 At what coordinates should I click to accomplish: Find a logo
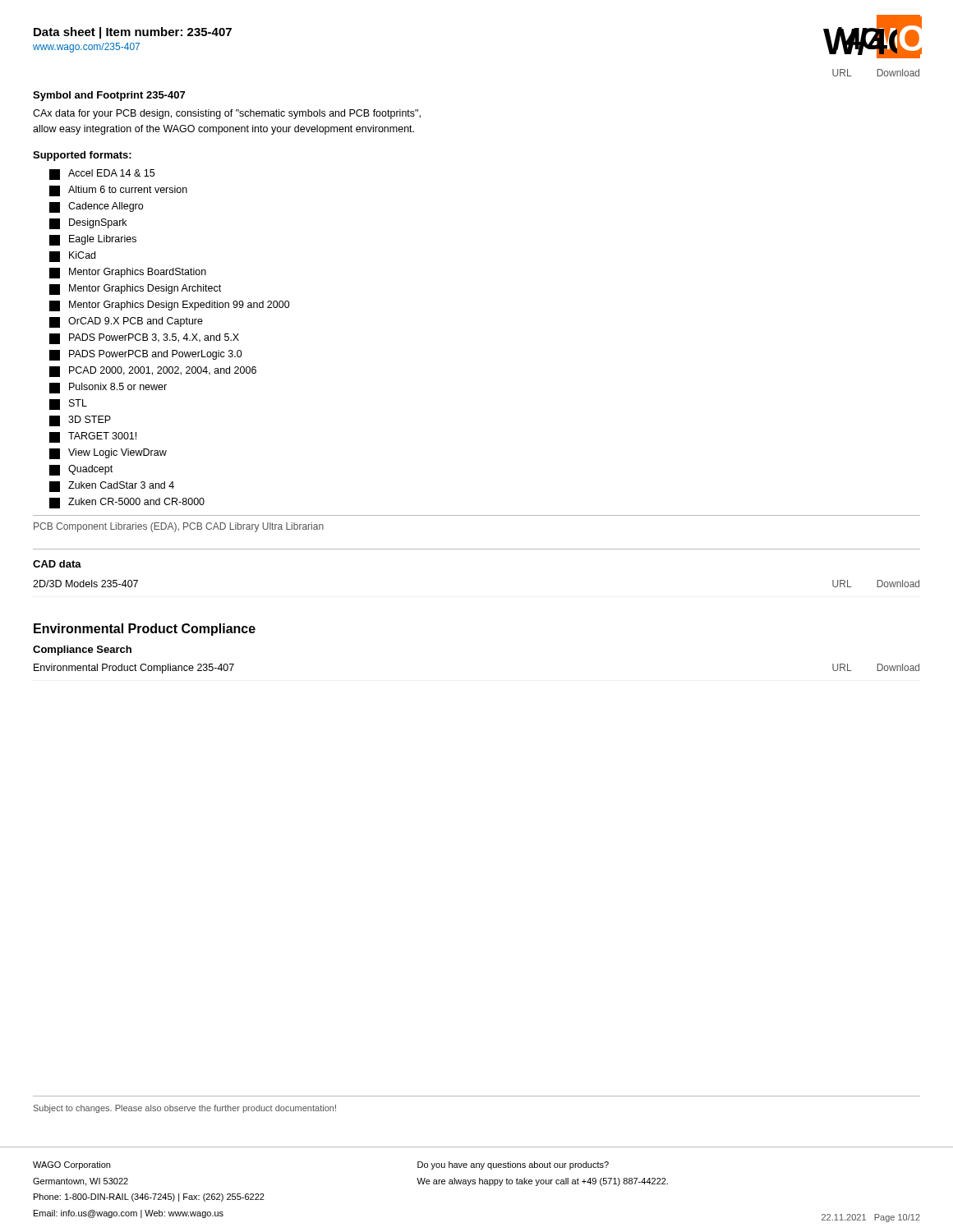click(x=877, y=39)
